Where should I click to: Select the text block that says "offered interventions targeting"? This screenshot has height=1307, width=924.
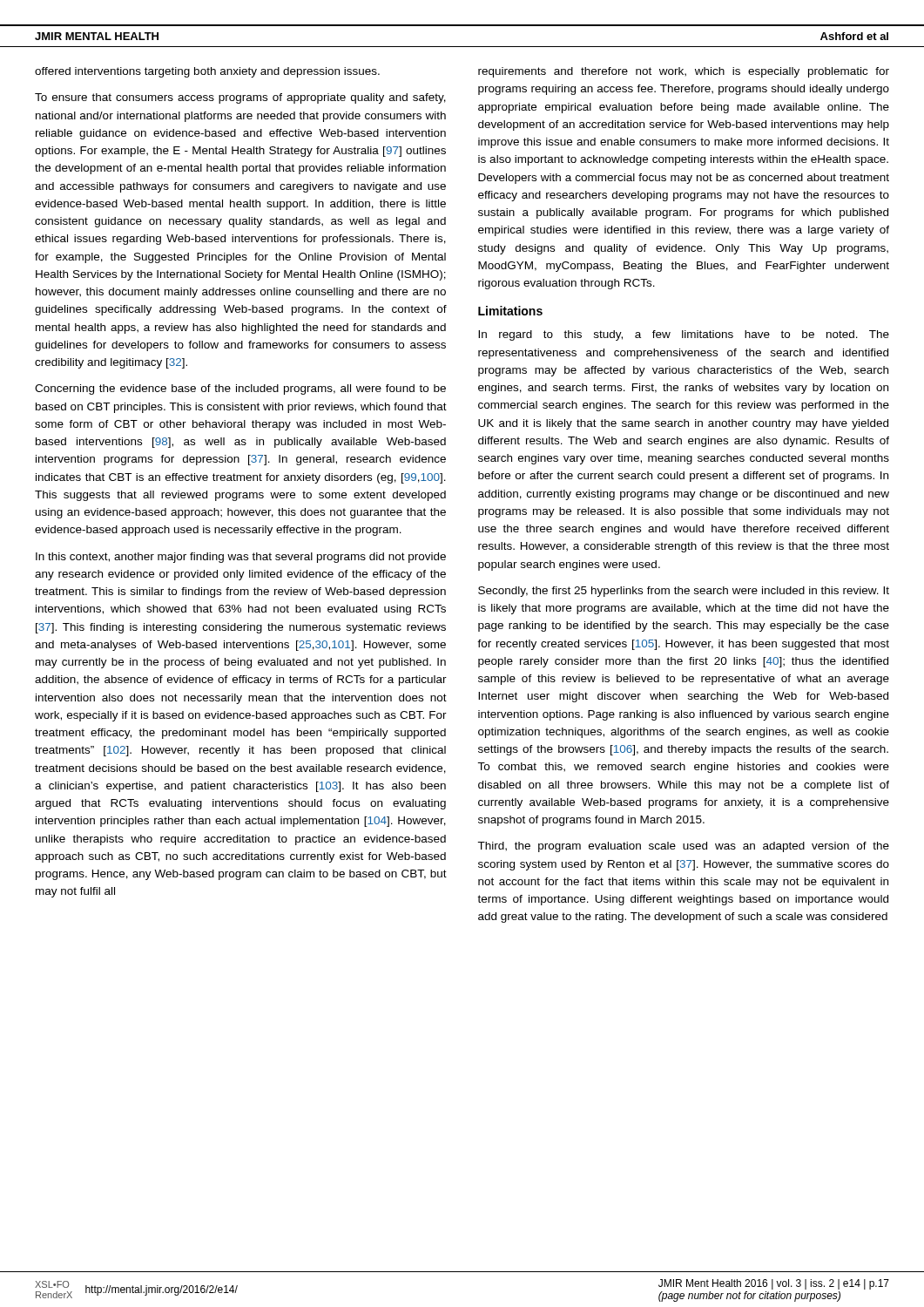point(241,72)
